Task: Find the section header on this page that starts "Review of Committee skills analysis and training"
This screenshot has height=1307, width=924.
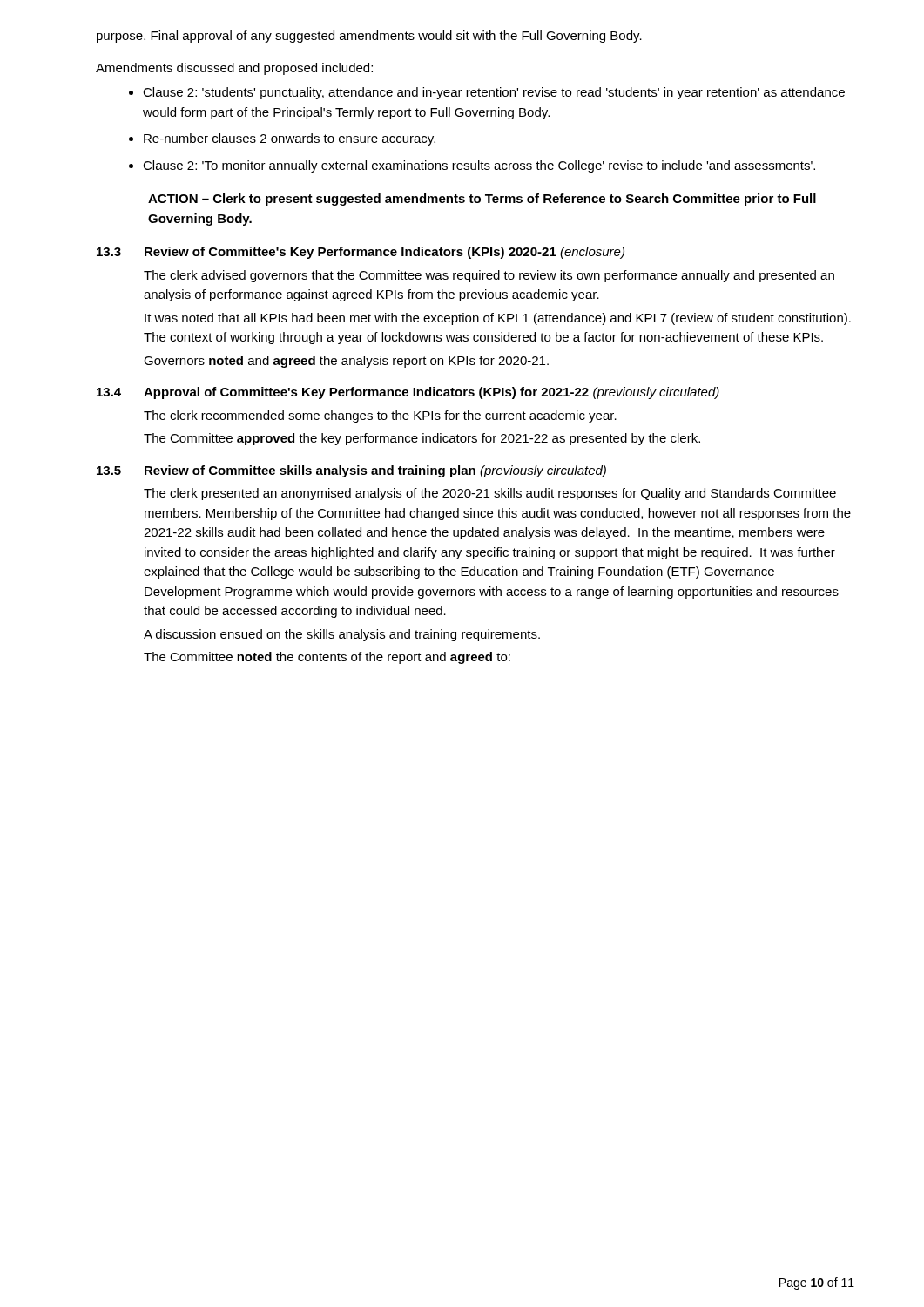Action: pyautogui.click(x=499, y=565)
